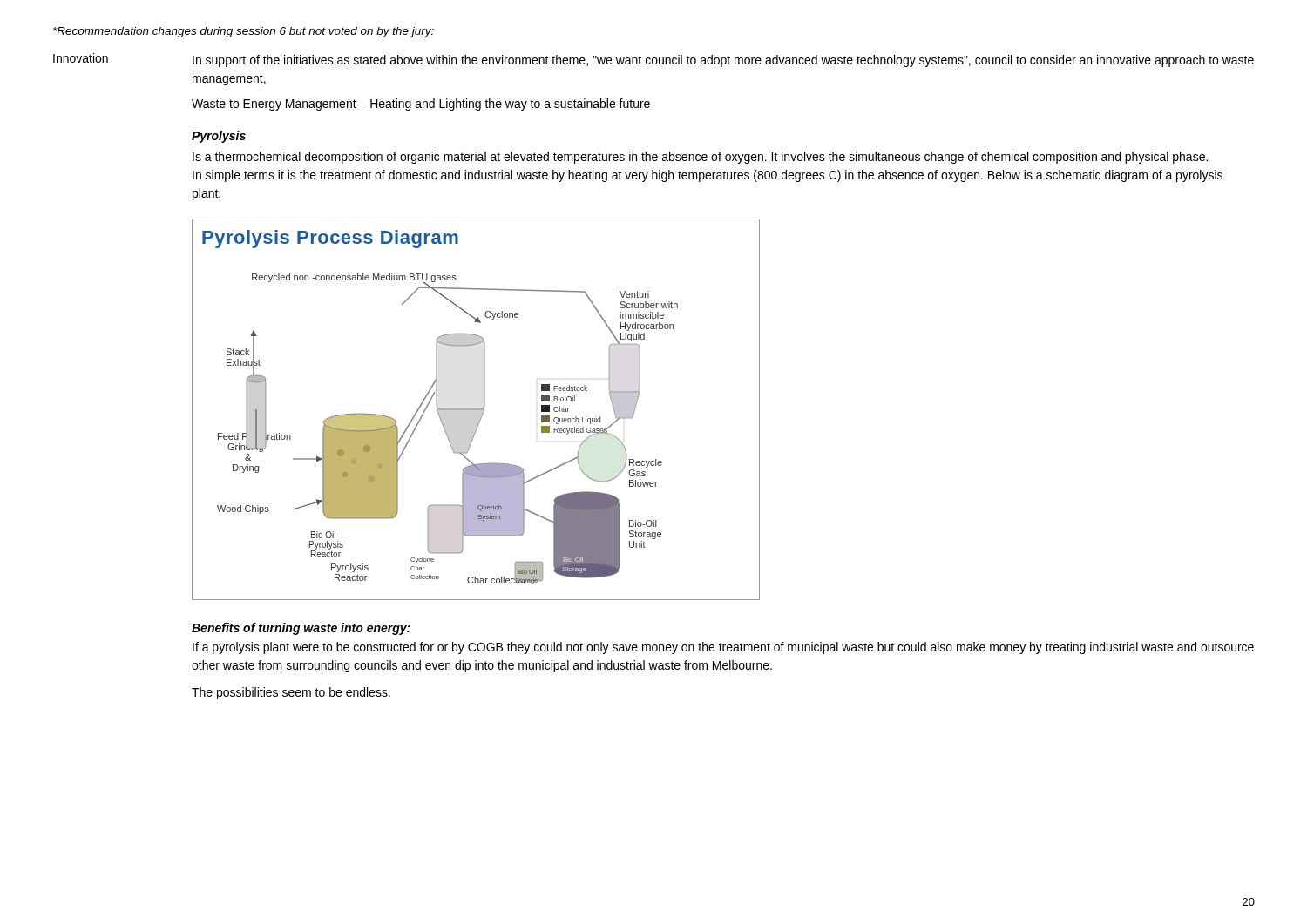Click on the text block that says "If a pyrolysis plant were to be"
Viewport: 1307px width, 924px height.
723,656
